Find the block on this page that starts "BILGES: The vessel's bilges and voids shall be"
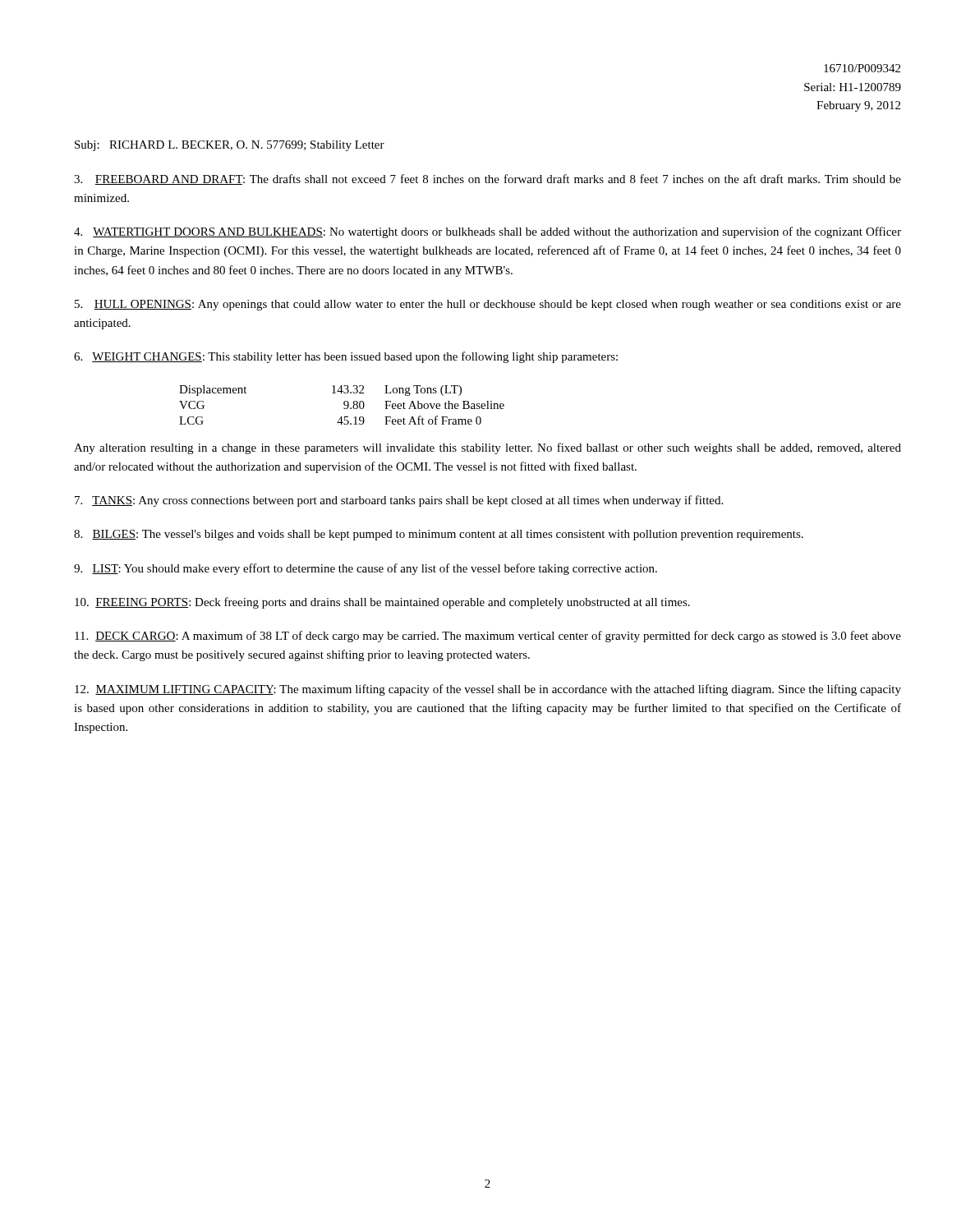Screen dimensions: 1232x975 [439, 534]
